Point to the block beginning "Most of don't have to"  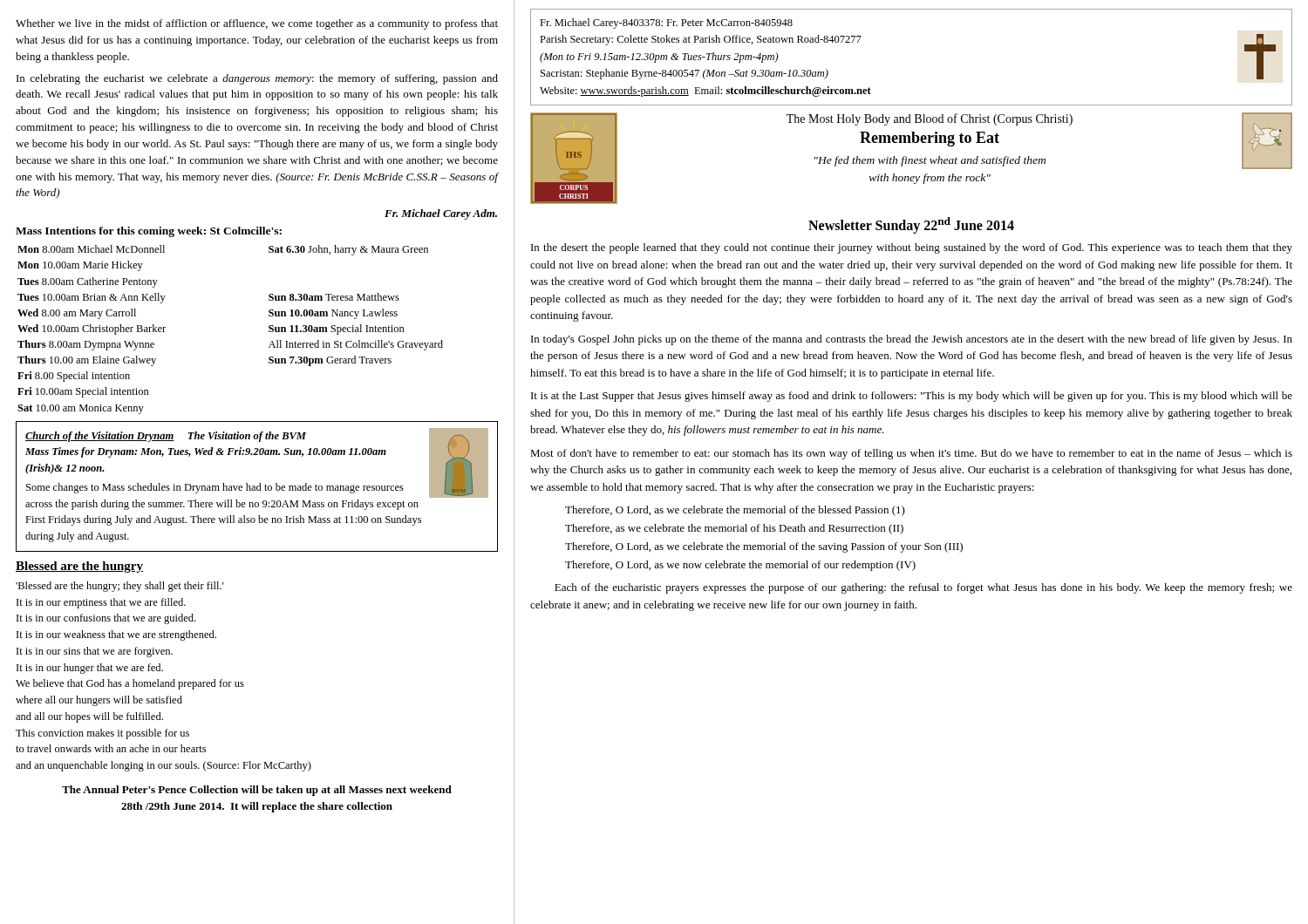pos(911,470)
